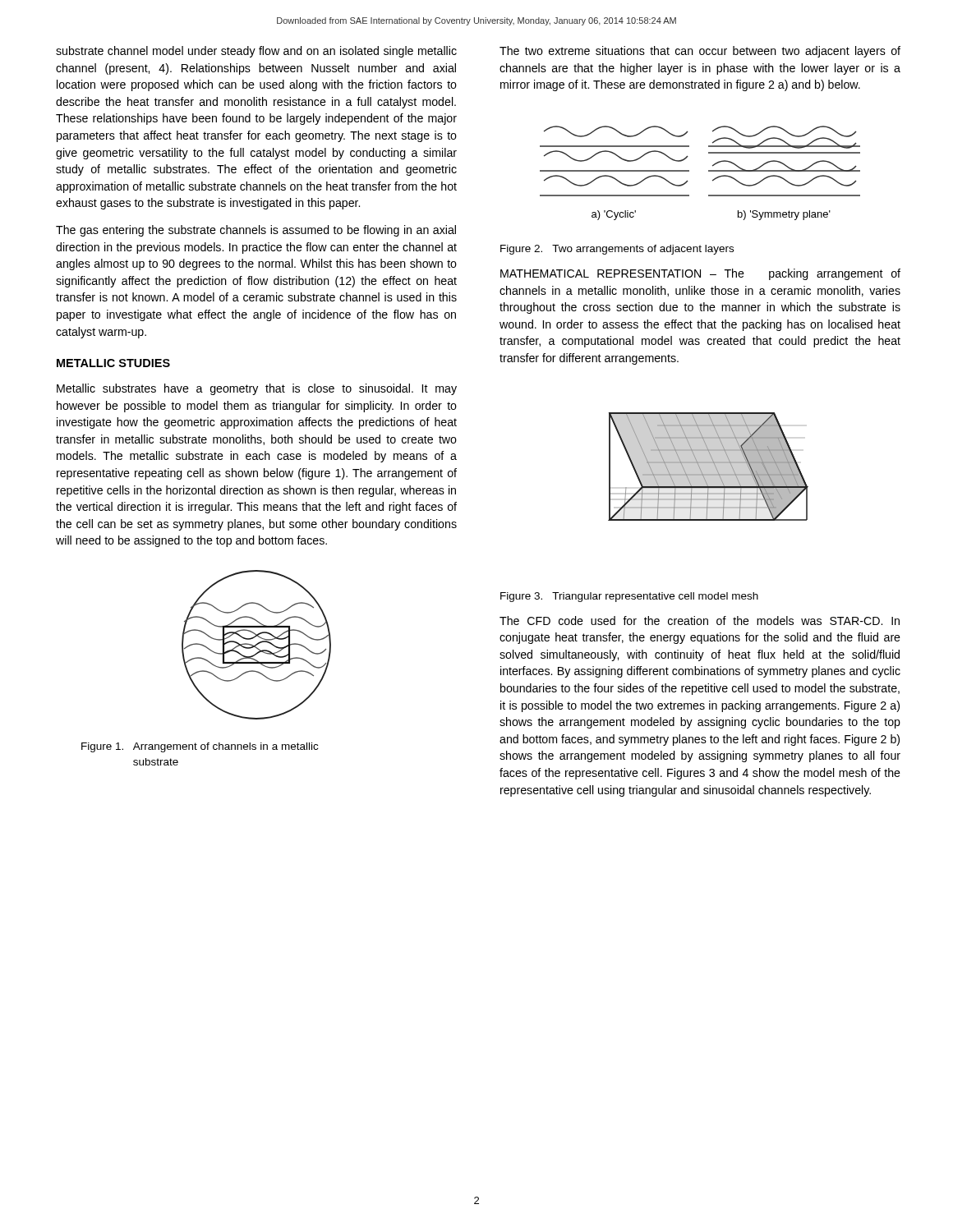Locate the region starting "The two extreme"

(700, 68)
